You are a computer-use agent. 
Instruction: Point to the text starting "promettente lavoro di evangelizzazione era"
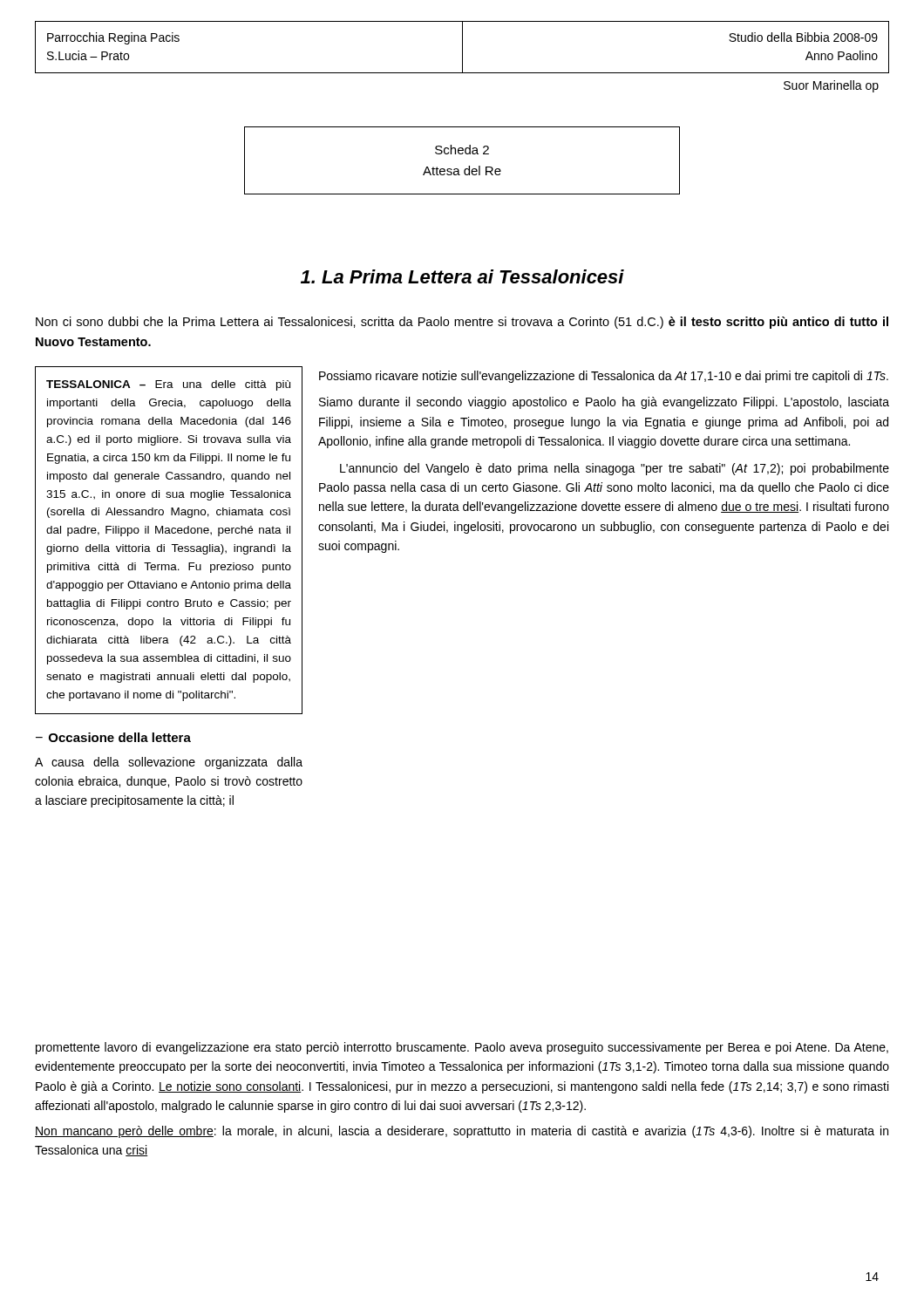(x=462, y=1099)
